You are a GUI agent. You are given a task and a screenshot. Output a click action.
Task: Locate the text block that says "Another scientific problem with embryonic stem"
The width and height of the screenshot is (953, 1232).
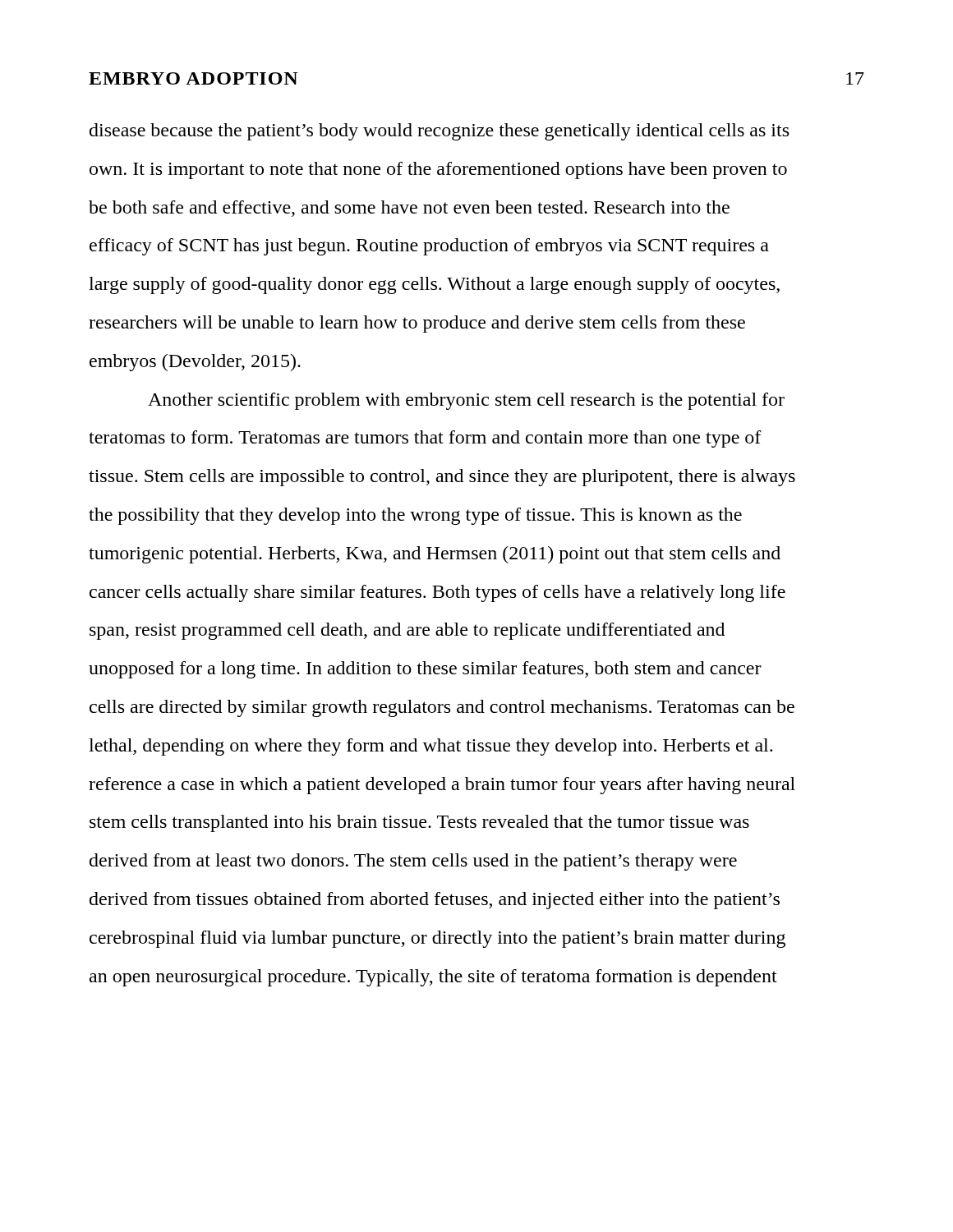(466, 401)
